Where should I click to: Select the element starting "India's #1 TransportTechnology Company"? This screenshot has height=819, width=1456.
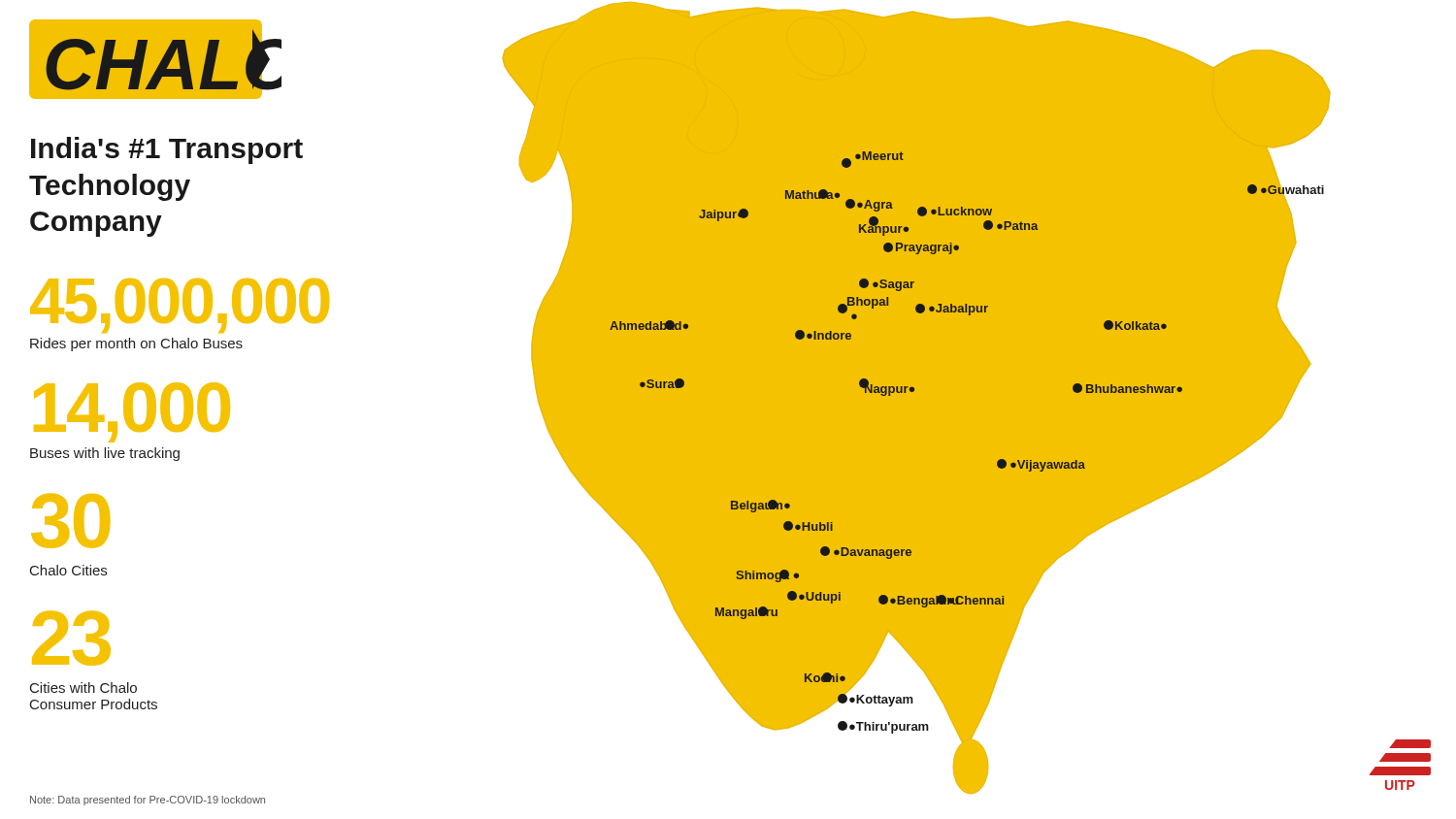(166, 184)
